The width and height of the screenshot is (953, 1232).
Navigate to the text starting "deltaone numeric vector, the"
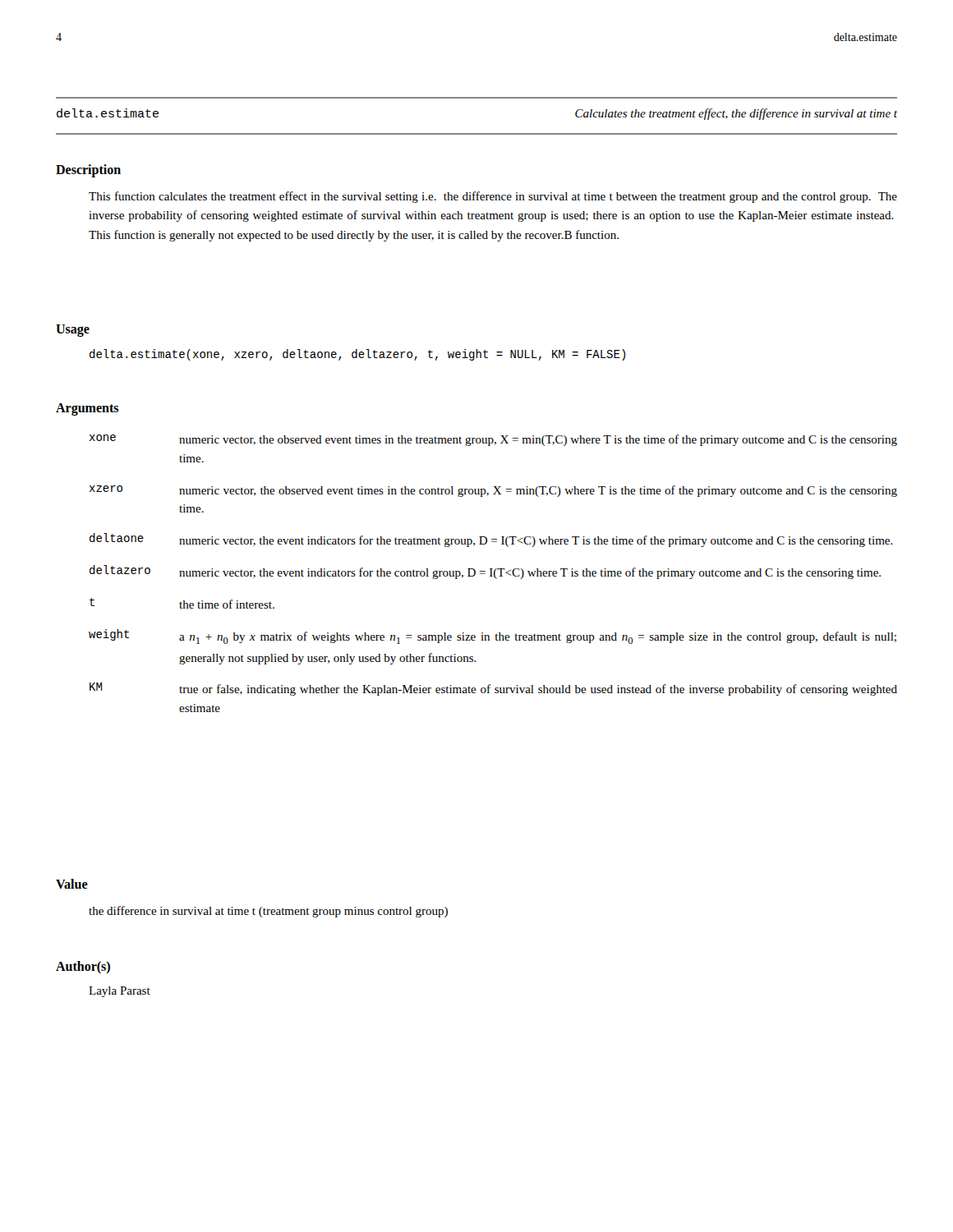click(493, 541)
